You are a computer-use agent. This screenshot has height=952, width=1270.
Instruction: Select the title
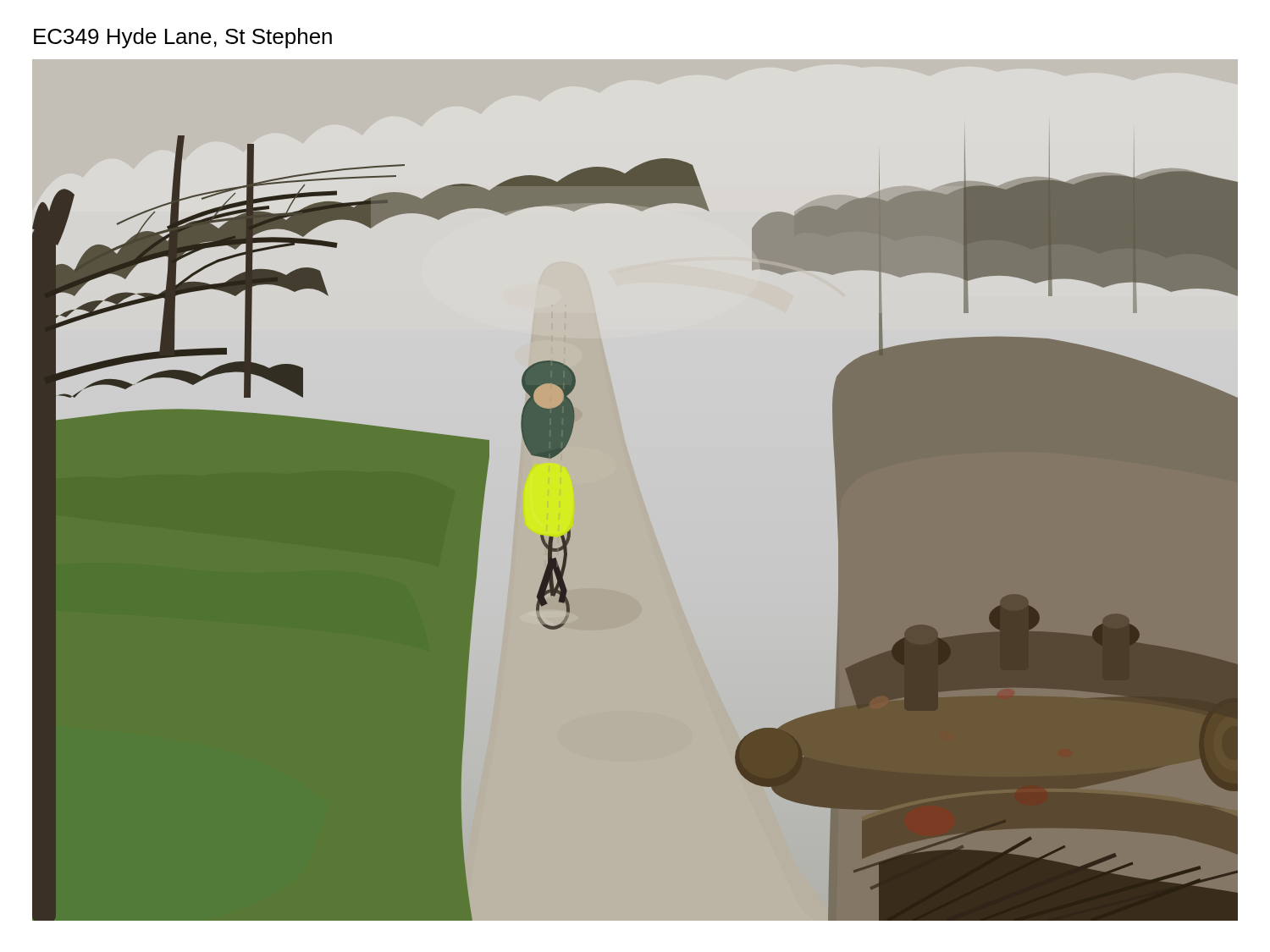point(183,36)
